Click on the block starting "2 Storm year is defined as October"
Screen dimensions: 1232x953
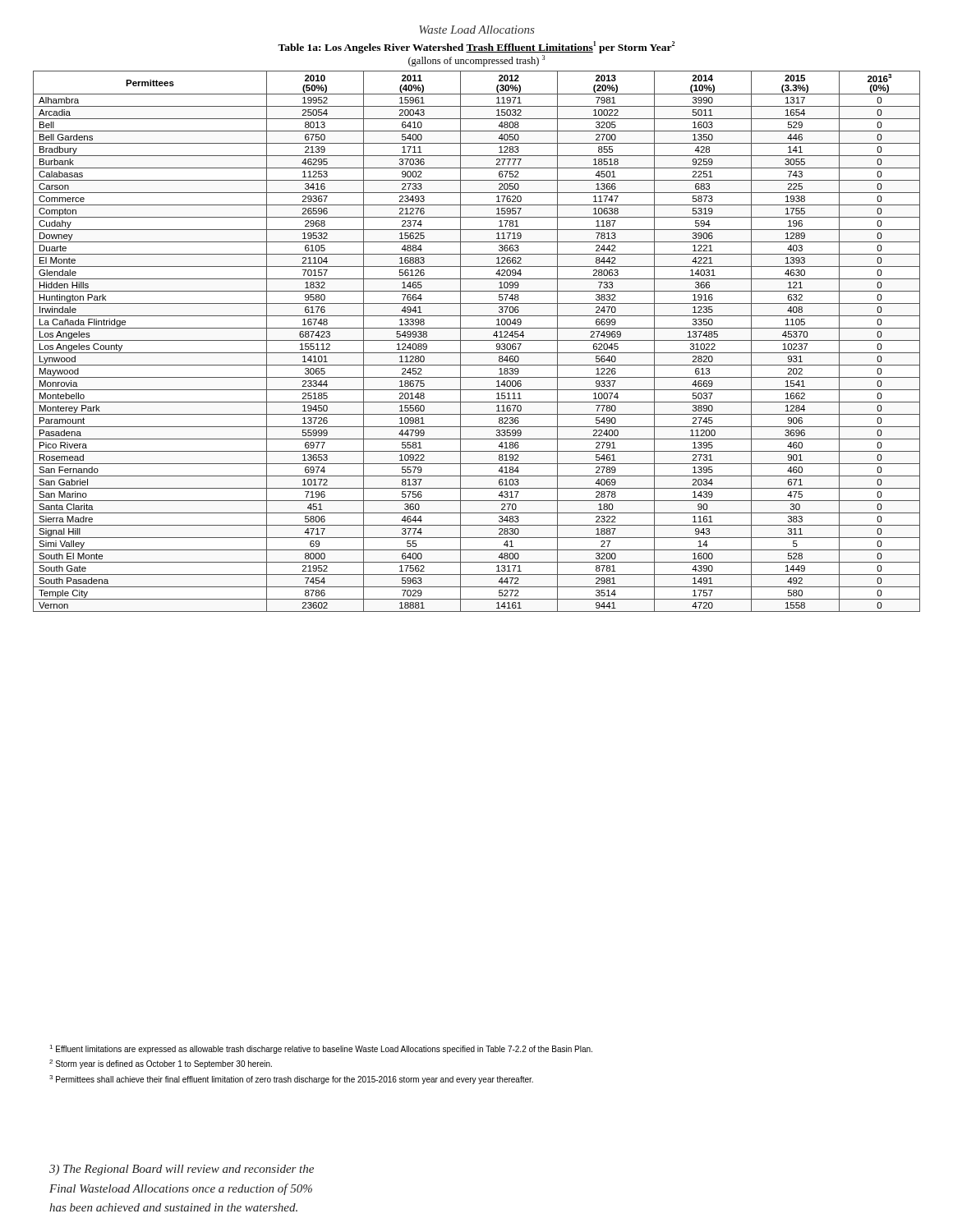[x=161, y=1064]
